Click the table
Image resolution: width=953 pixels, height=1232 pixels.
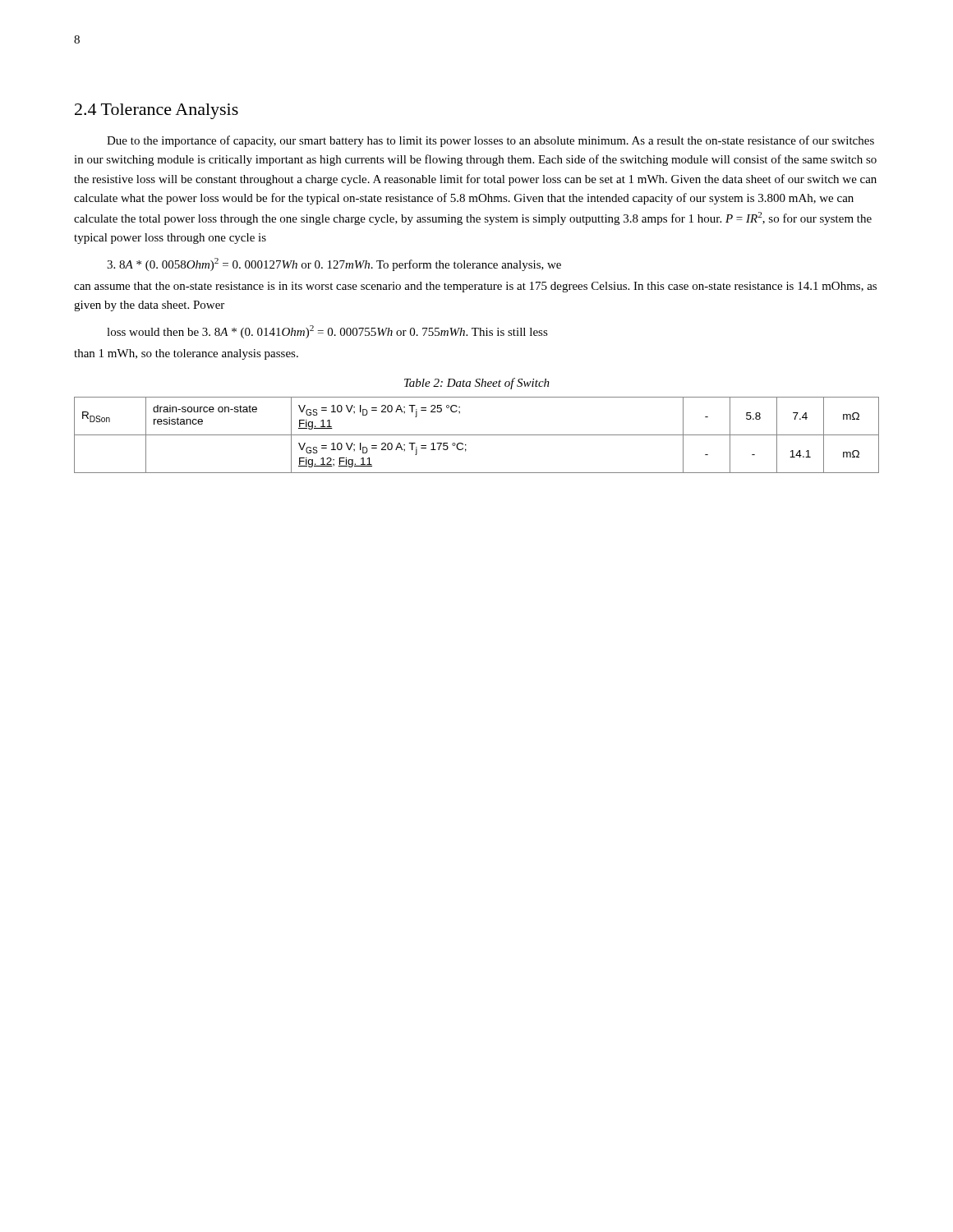[x=476, y=435]
